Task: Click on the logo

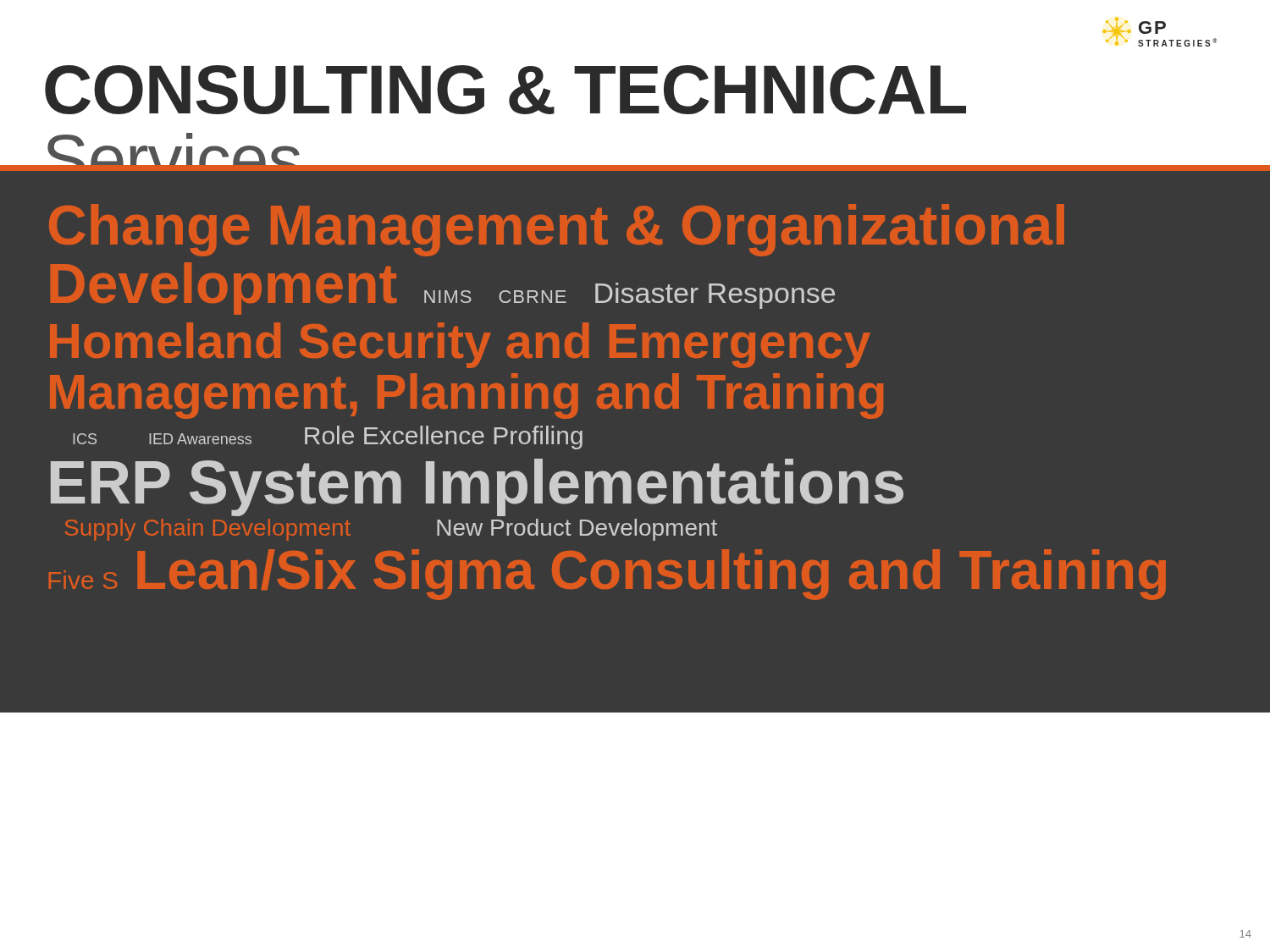Action: [x=1173, y=33]
